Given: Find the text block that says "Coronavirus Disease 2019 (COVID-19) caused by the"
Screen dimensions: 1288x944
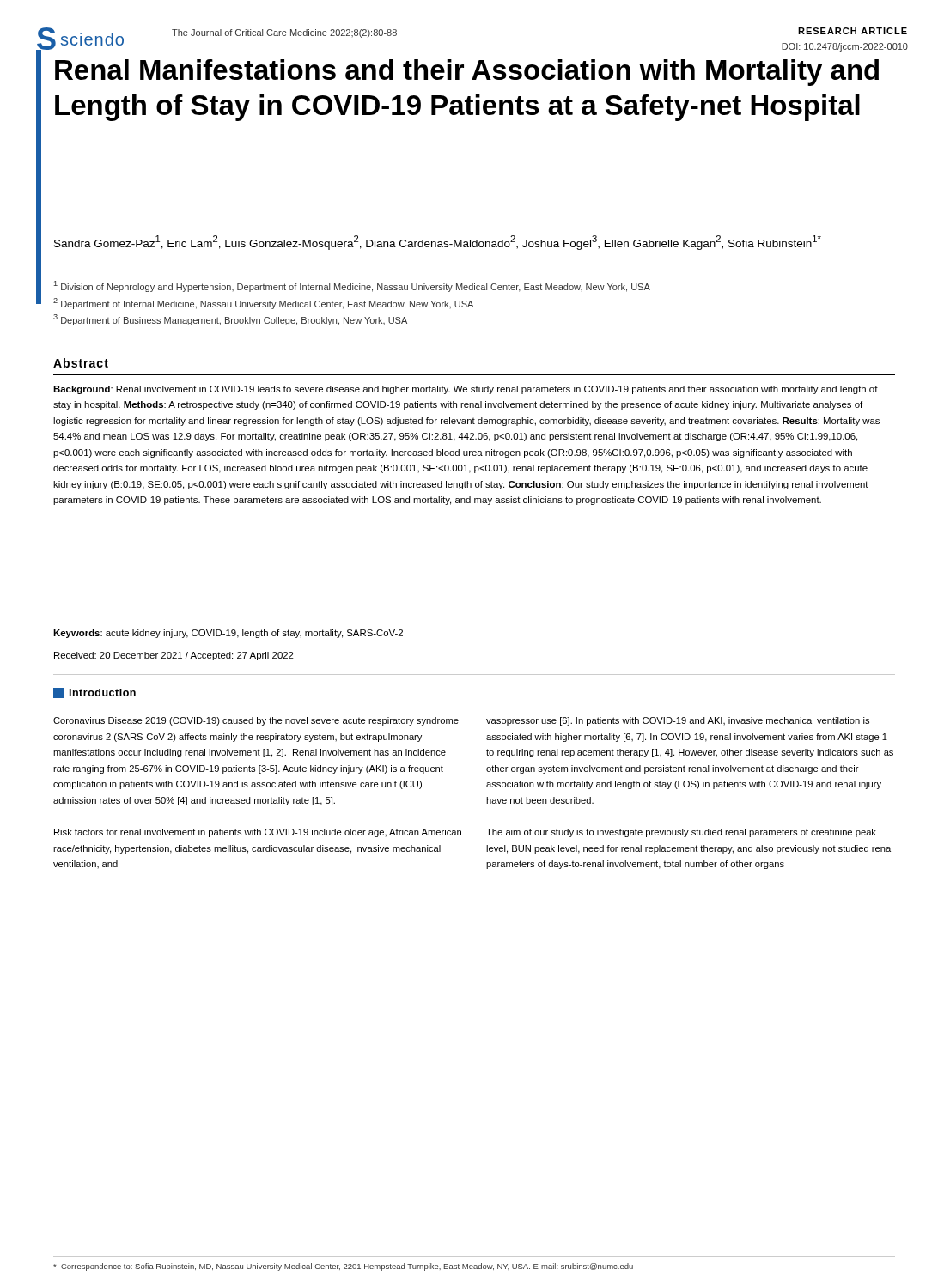Looking at the screenshot, I should pyautogui.click(x=256, y=760).
